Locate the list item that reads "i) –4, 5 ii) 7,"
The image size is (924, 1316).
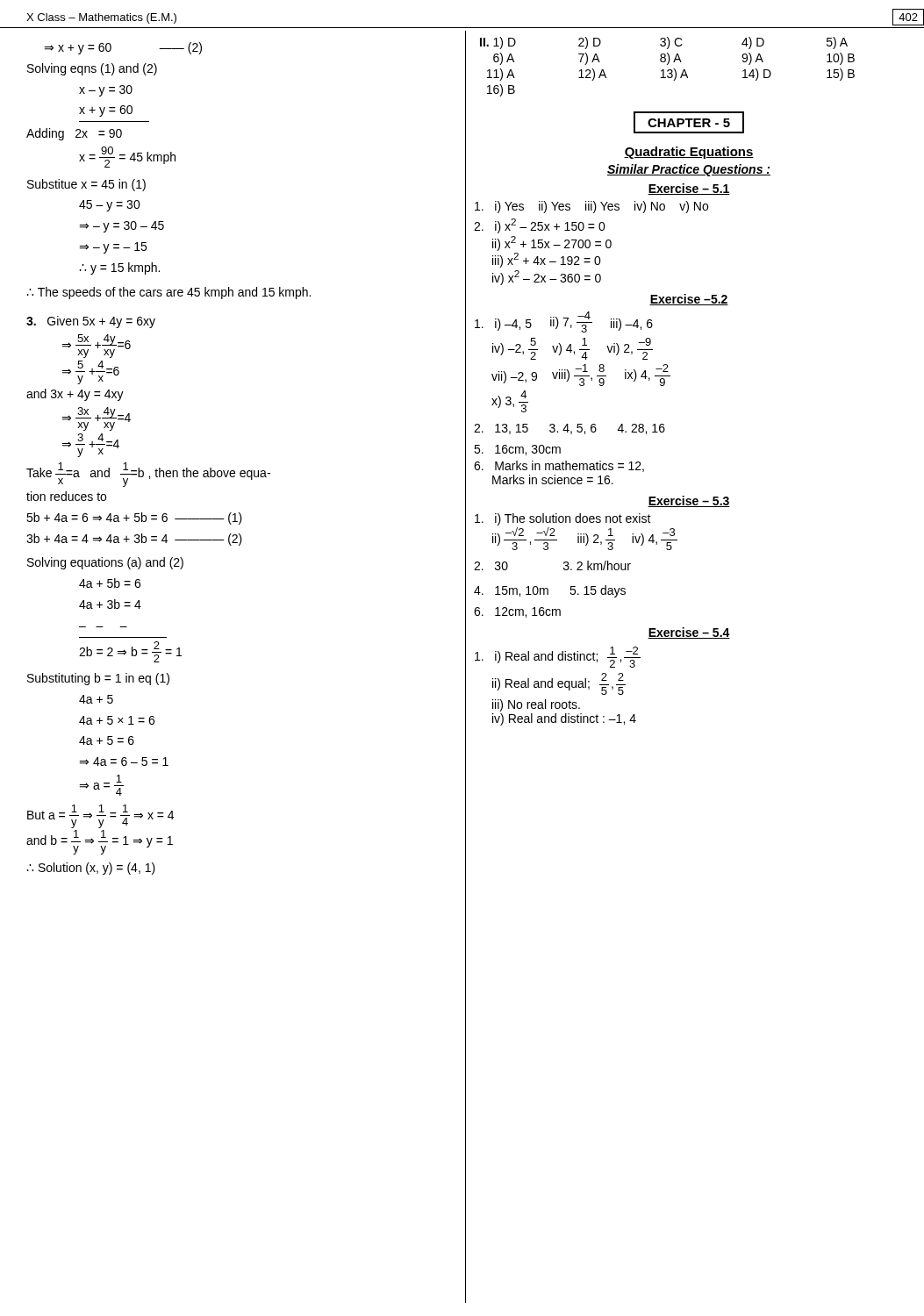pos(564,322)
